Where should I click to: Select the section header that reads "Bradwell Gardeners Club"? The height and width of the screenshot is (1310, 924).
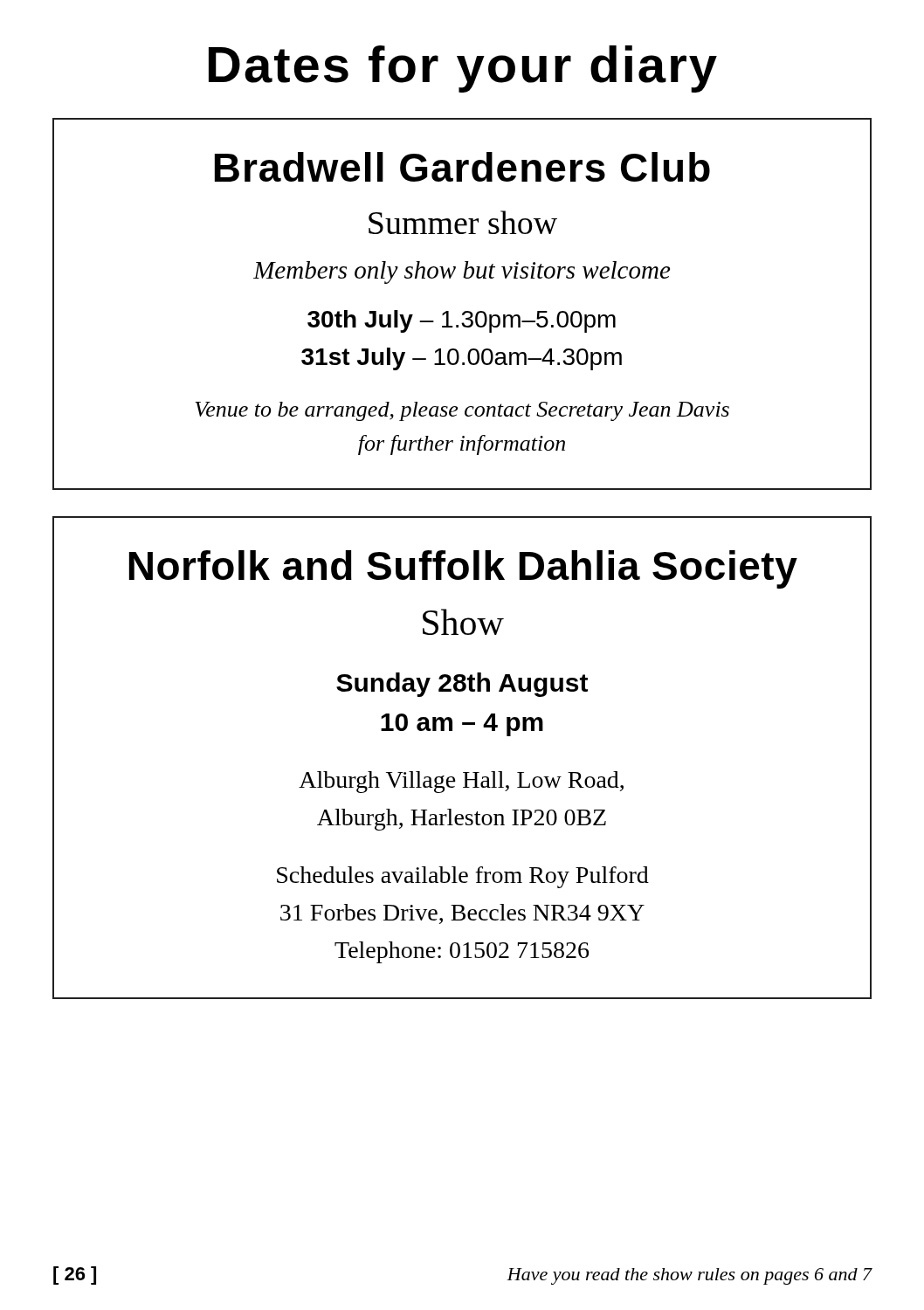[x=462, y=168]
